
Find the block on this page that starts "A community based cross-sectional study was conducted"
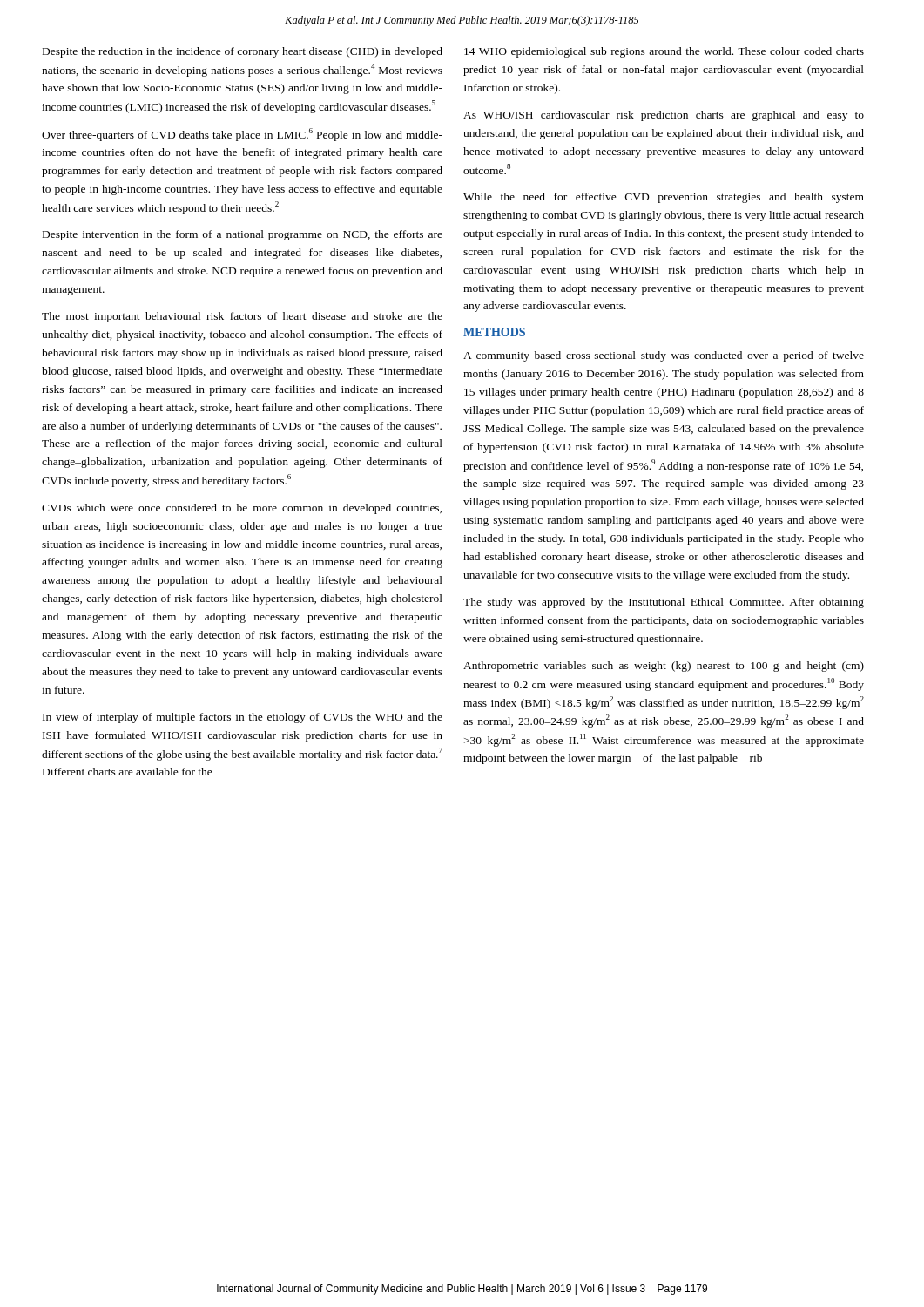pos(664,466)
